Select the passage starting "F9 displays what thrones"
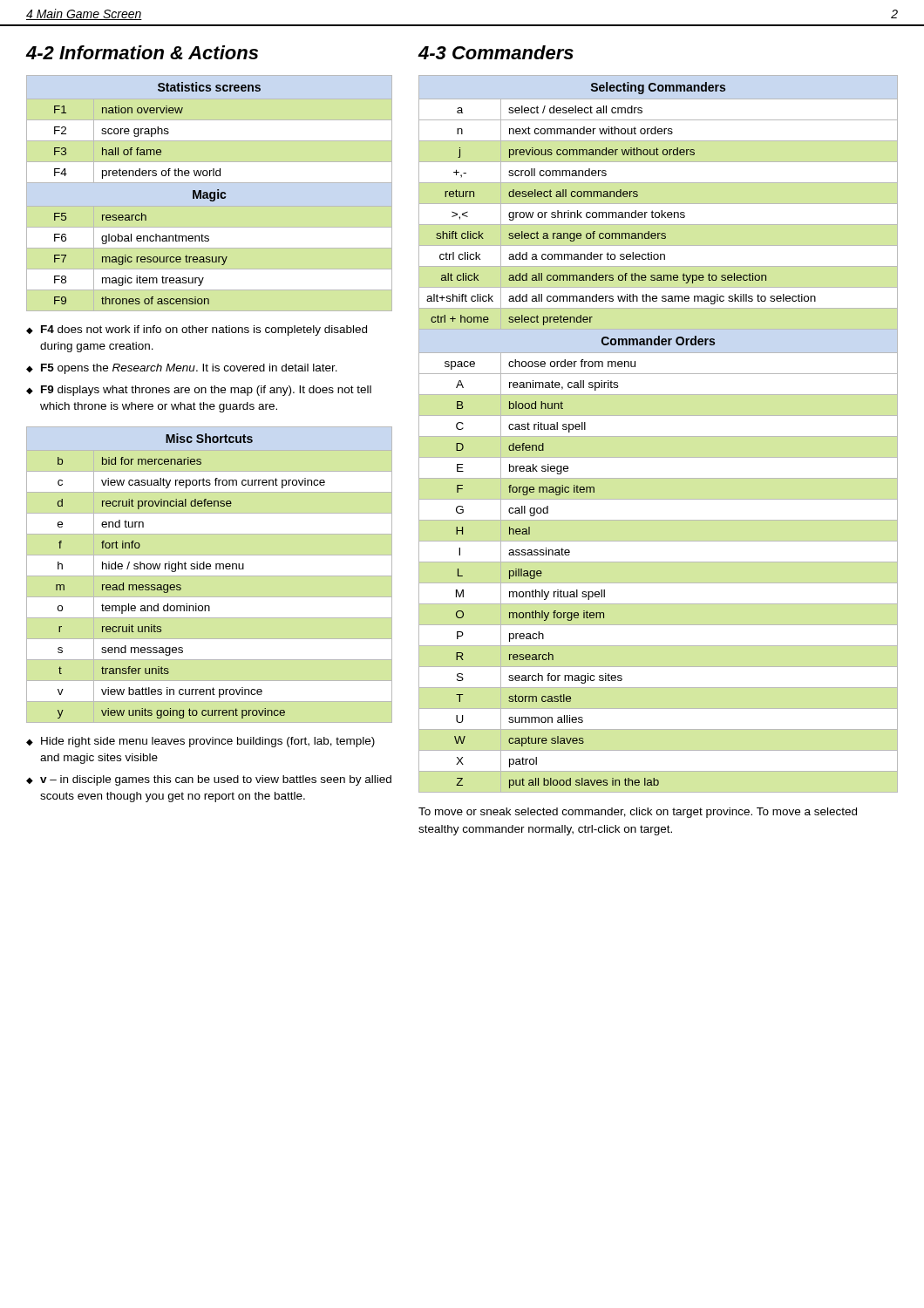Screen dimensions: 1308x924 coord(216,398)
